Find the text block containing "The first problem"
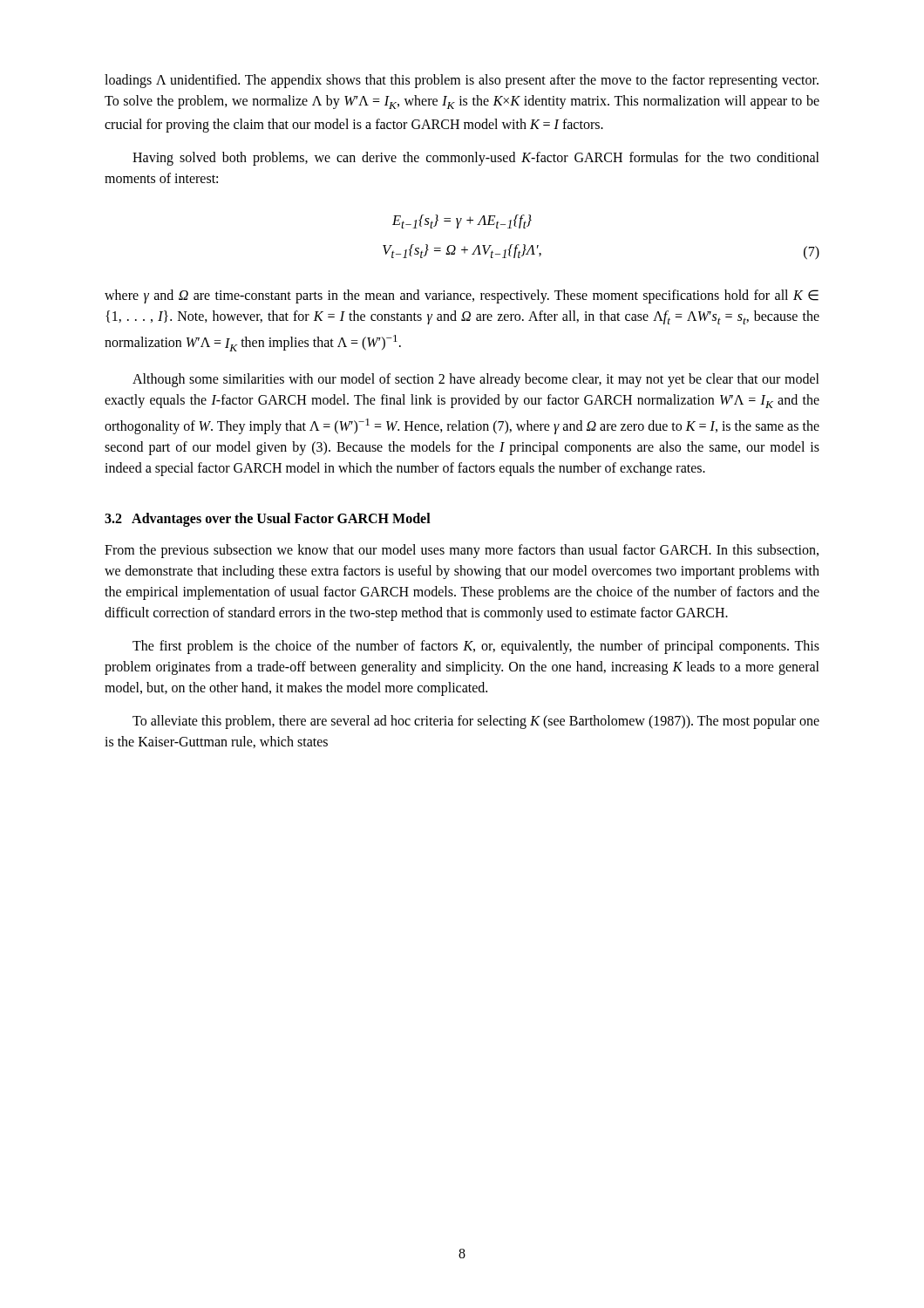This screenshot has height=1308, width=924. (x=462, y=667)
